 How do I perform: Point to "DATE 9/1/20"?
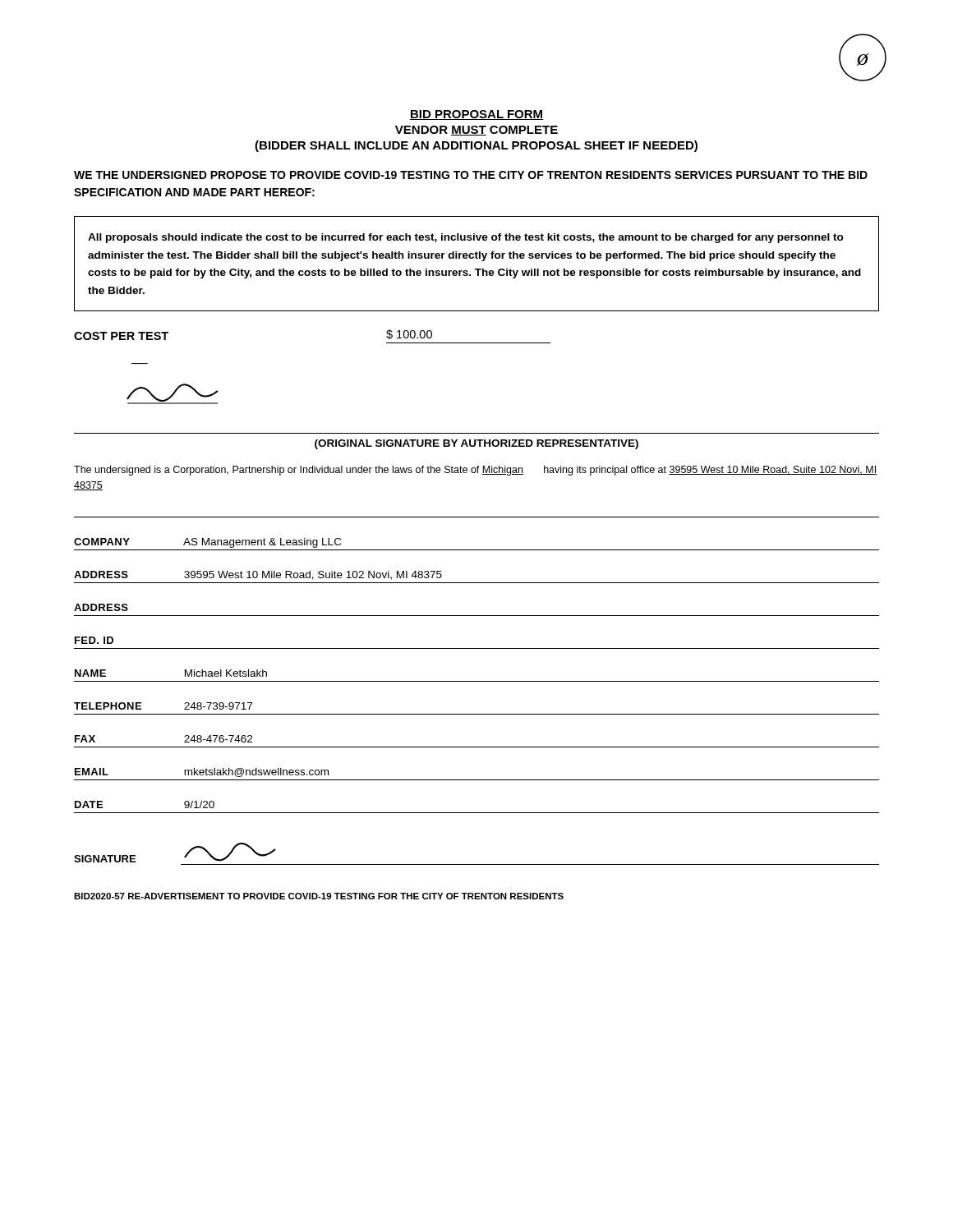[476, 804]
